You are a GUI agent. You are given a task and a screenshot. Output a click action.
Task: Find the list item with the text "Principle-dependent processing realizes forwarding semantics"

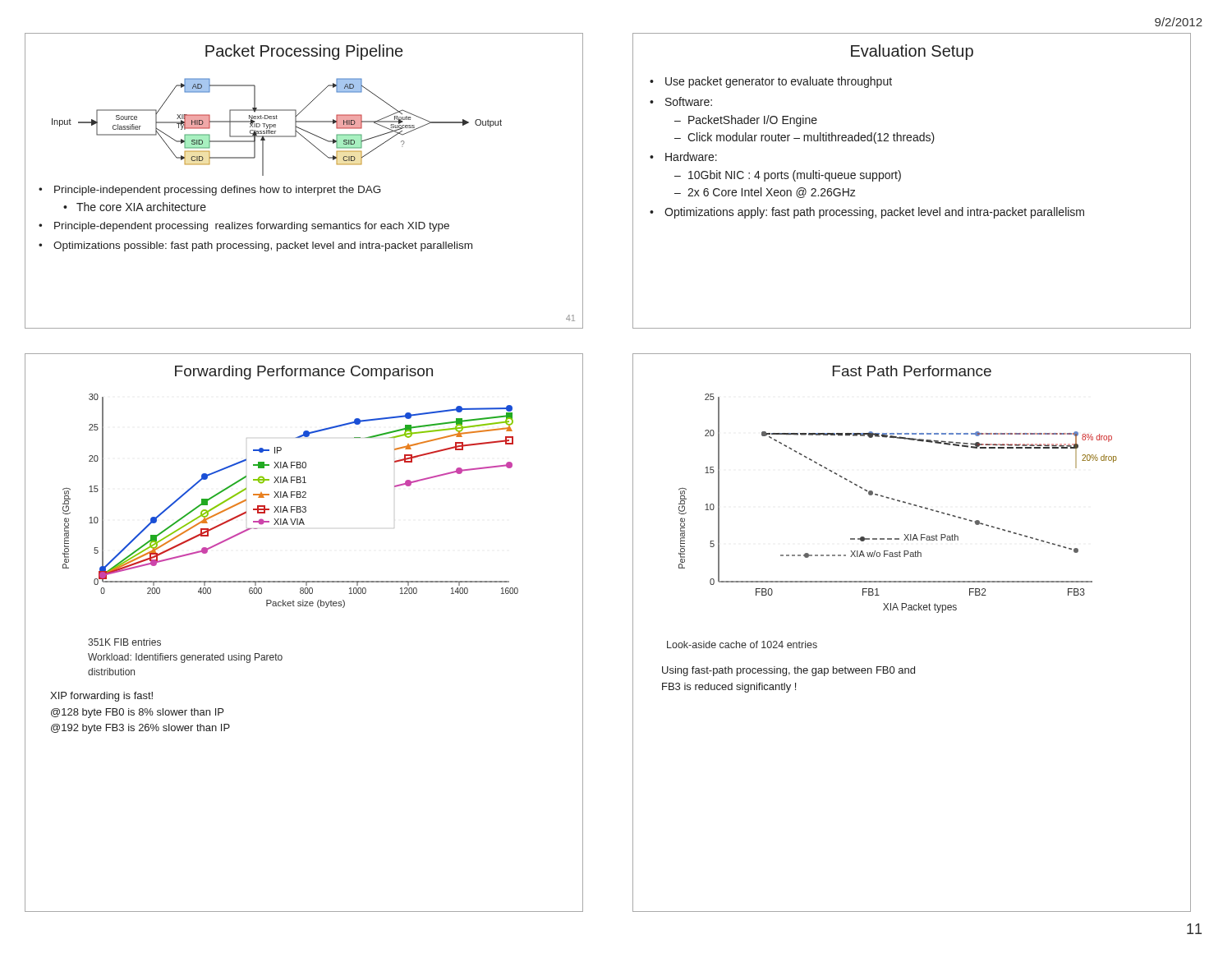252,226
